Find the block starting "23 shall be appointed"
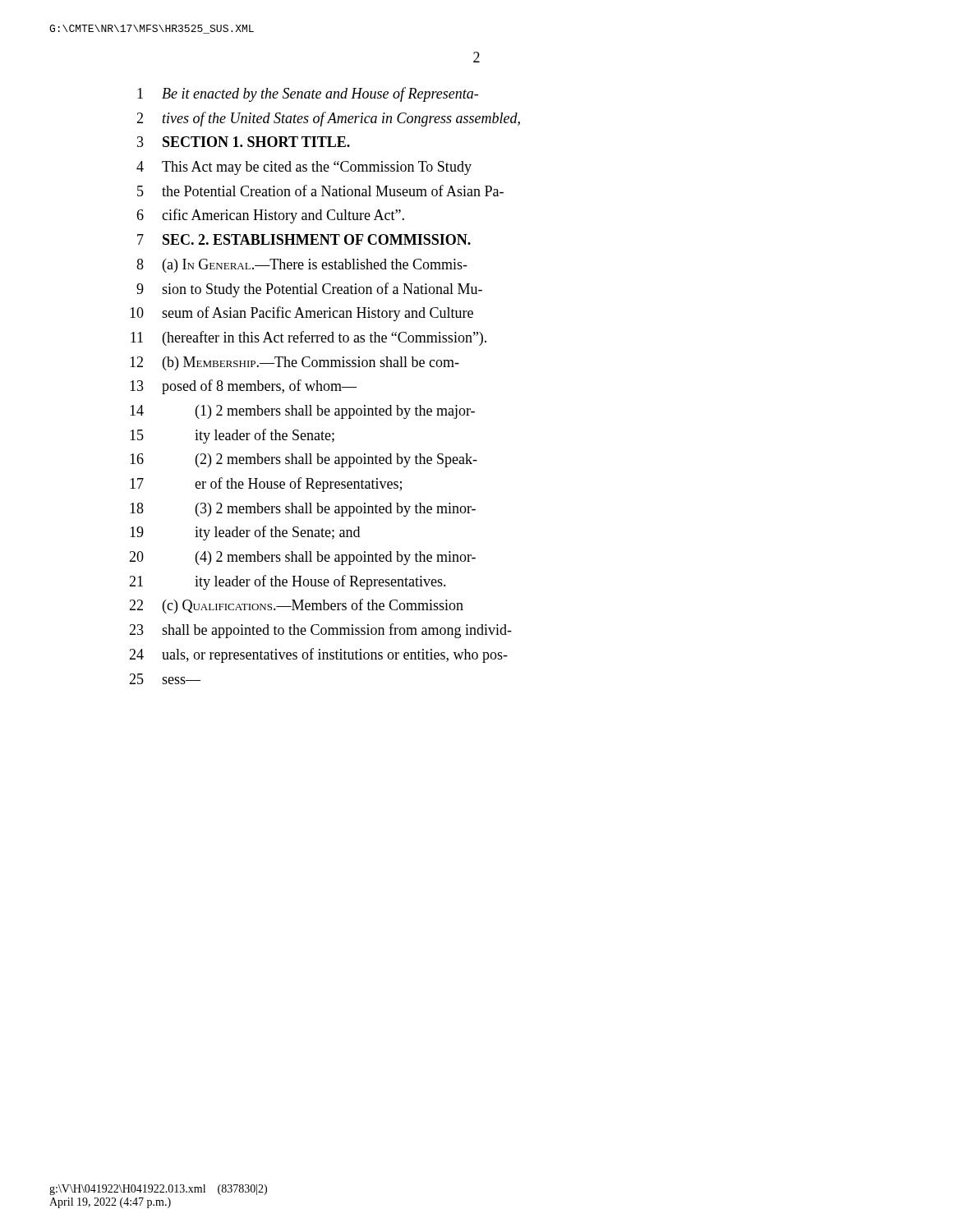This screenshot has height=1232, width=953. click(x=493, y=631)
